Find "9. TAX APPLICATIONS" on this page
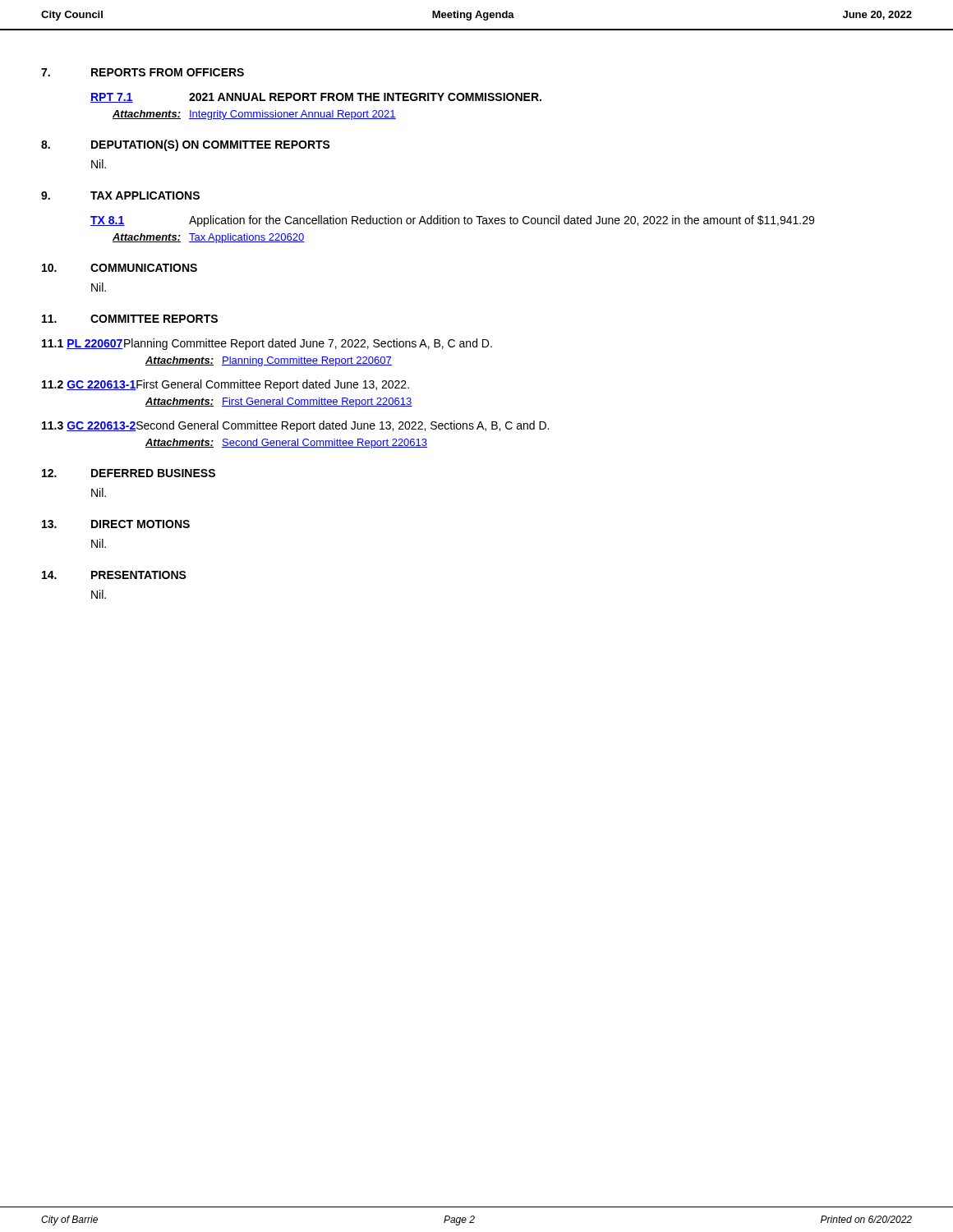Viewport: 953px width, 1232px height. (x=121, y=195)
